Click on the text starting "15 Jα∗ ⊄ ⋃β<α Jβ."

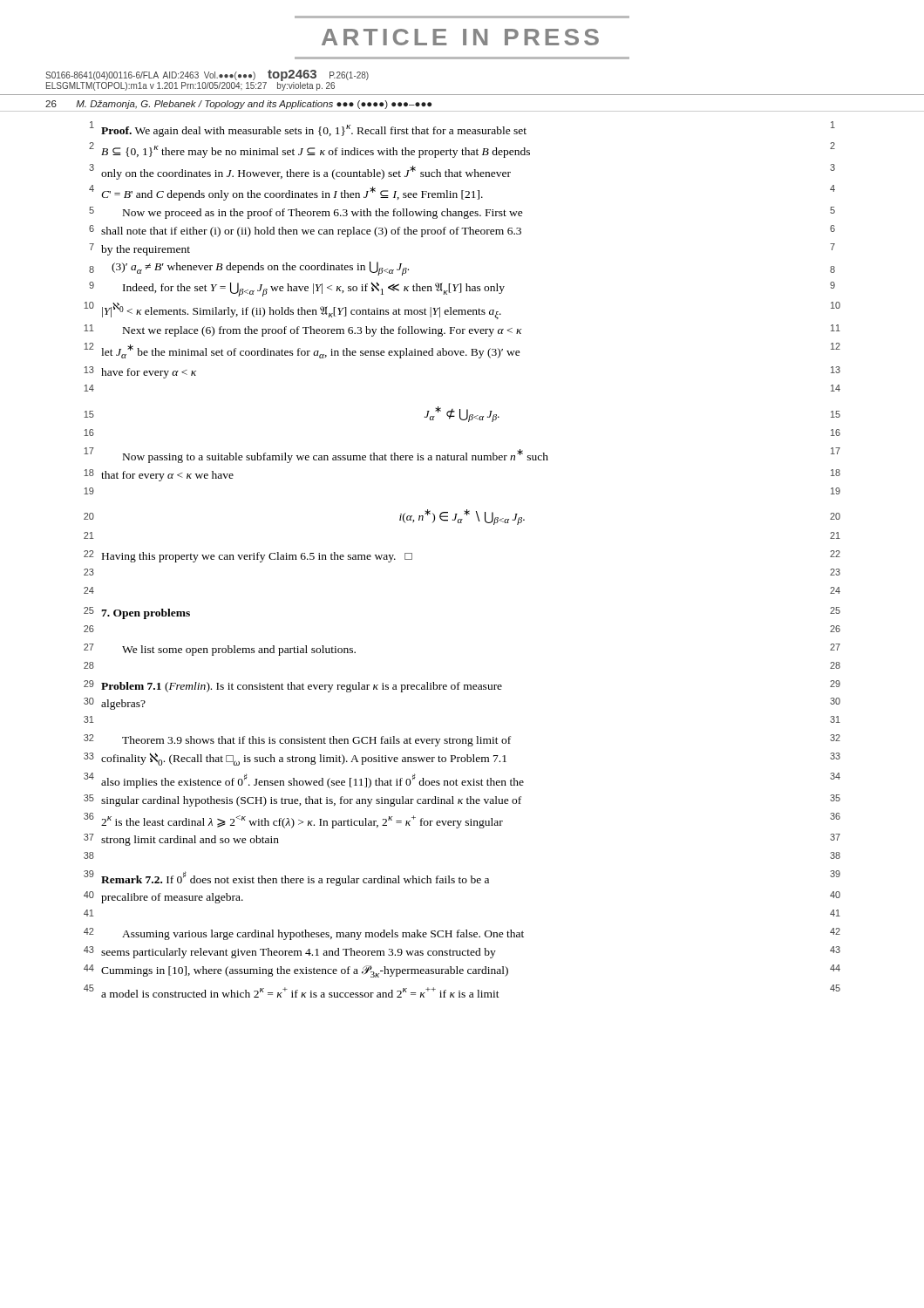[462, 413]
